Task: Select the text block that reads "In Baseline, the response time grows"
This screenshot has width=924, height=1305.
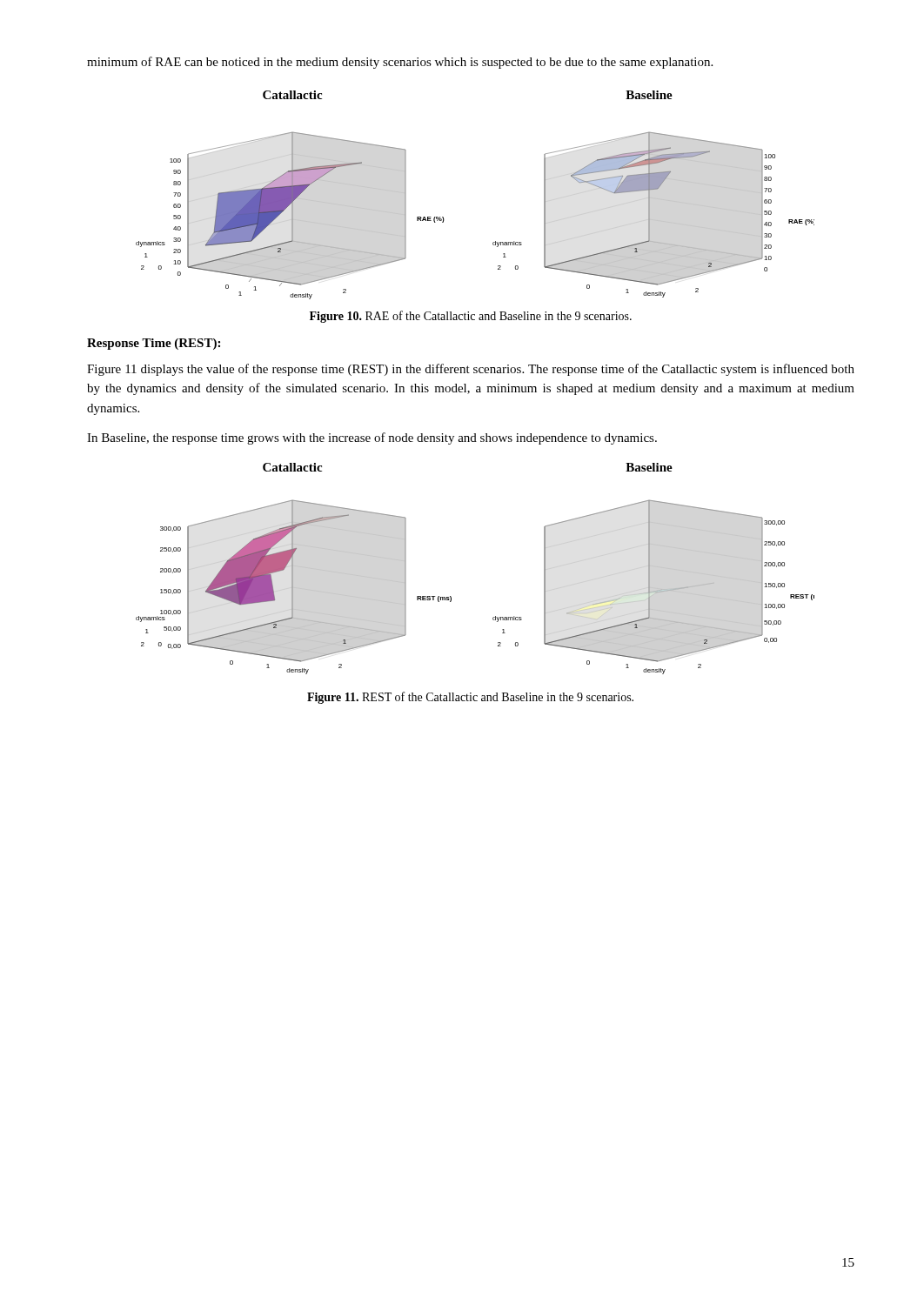Action: (372, 438)
